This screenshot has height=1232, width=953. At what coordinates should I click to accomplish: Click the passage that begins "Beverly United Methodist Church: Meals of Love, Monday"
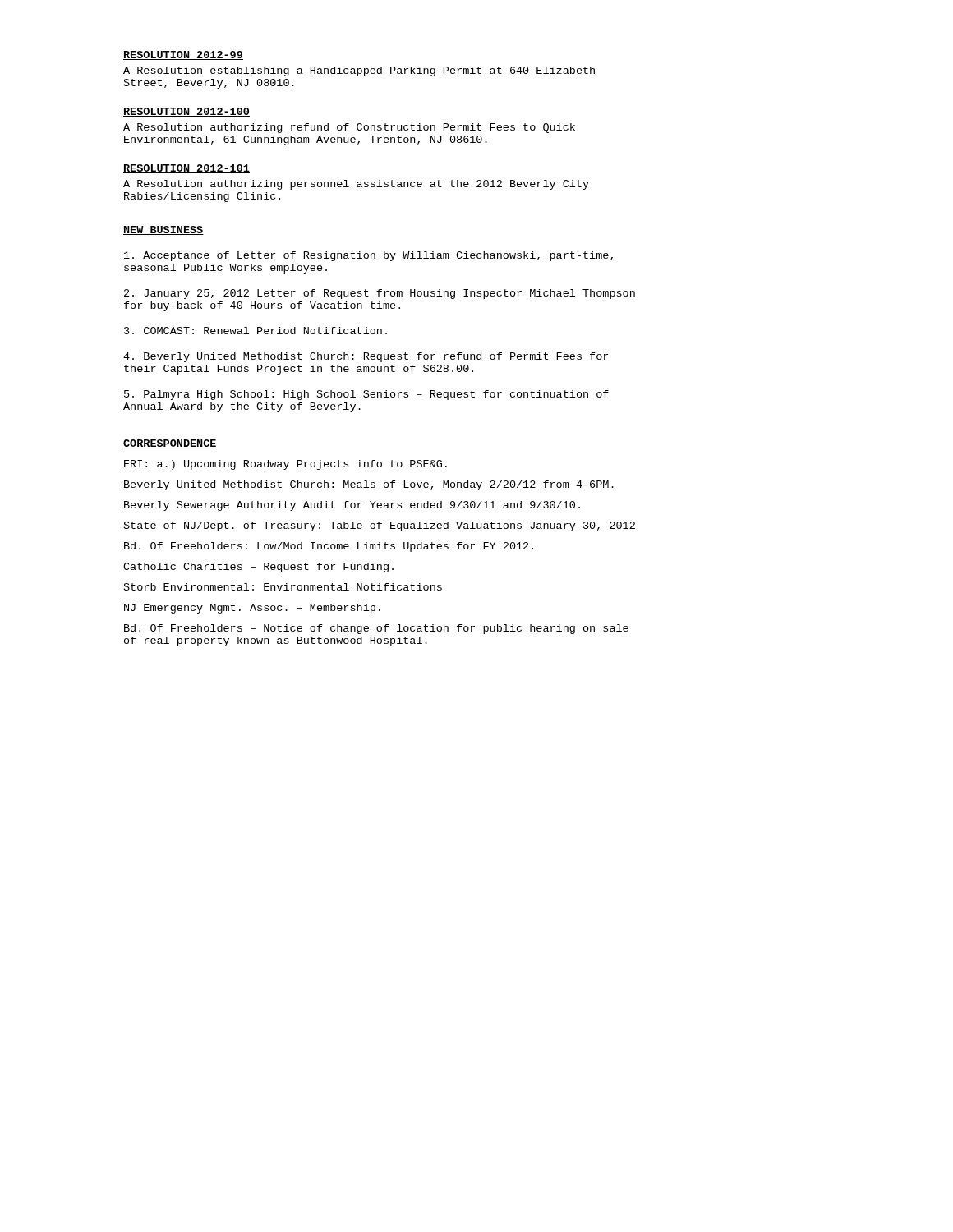tap(369, 485)
